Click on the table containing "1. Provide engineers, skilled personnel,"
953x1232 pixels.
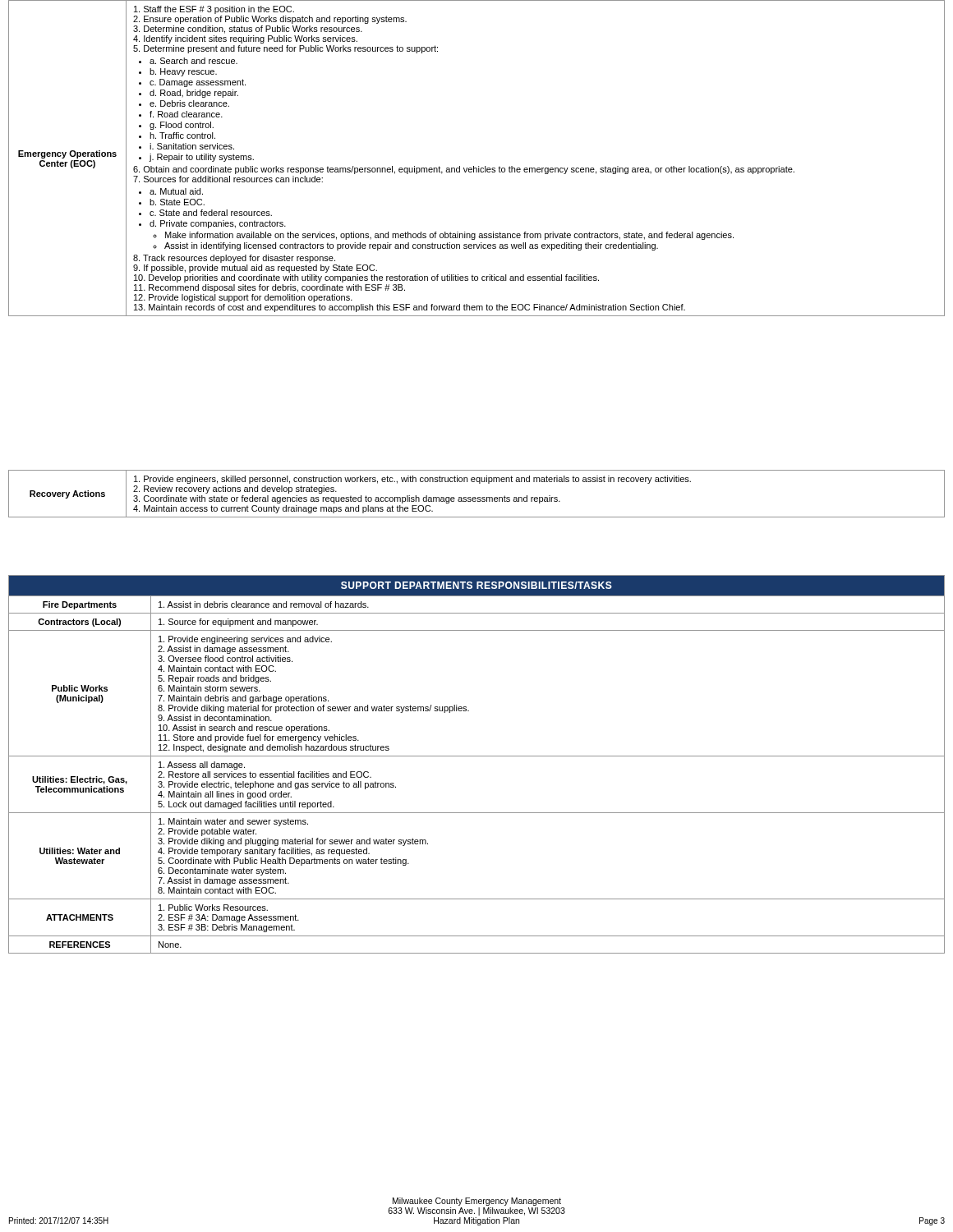(x=476, y=494)
